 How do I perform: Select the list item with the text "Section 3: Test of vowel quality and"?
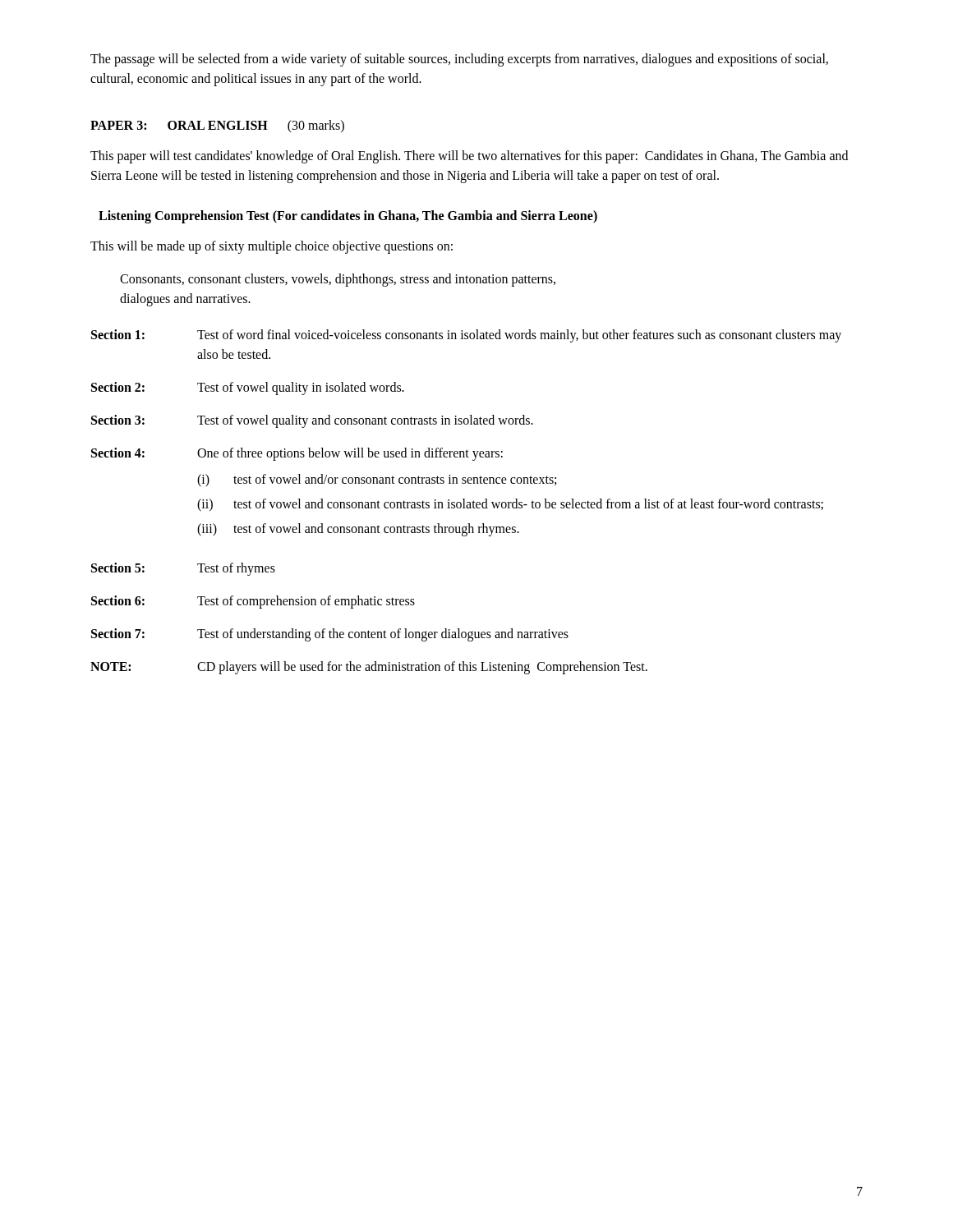coord(476,420)
